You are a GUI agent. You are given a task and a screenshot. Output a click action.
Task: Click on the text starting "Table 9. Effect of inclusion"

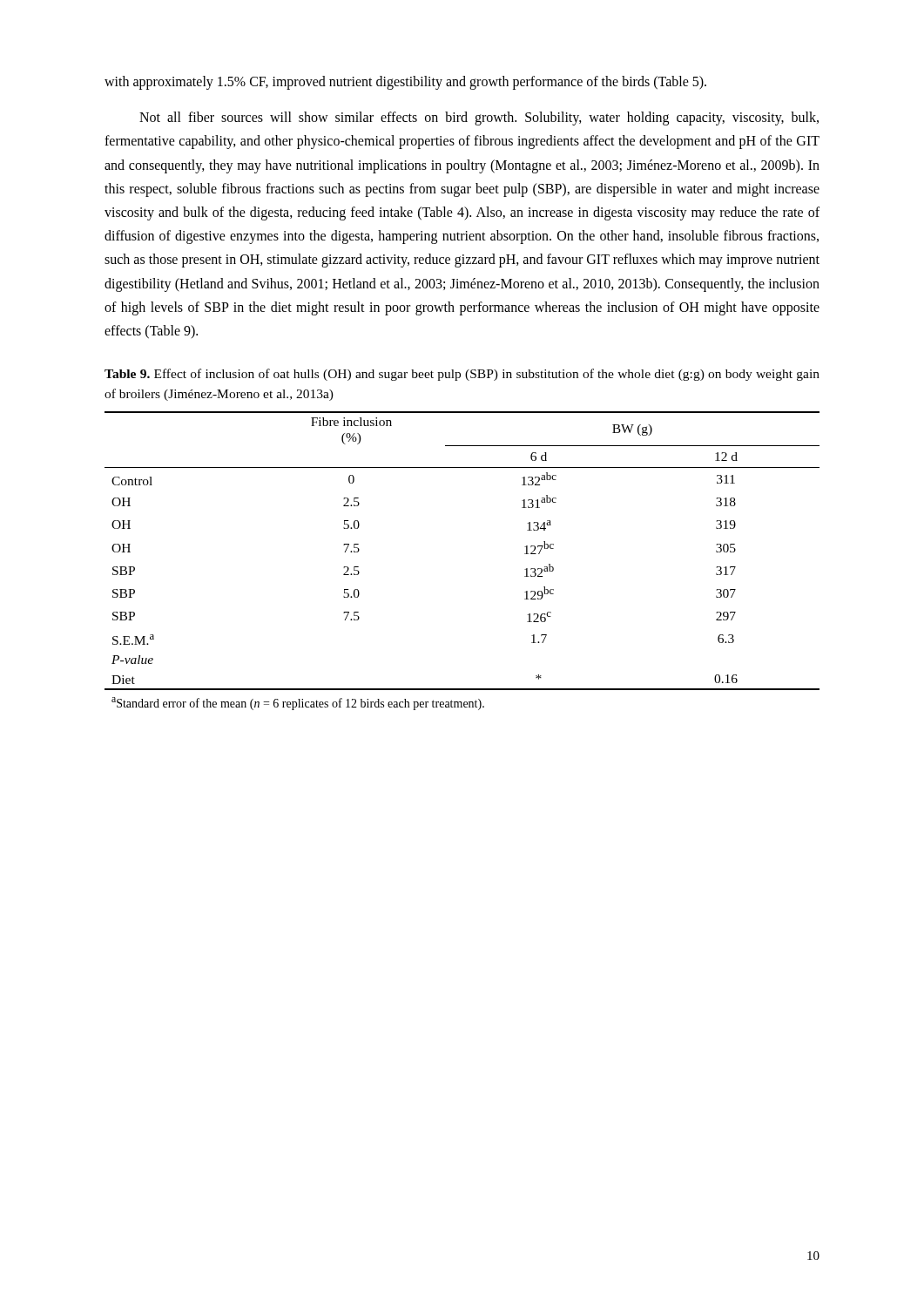462,384
